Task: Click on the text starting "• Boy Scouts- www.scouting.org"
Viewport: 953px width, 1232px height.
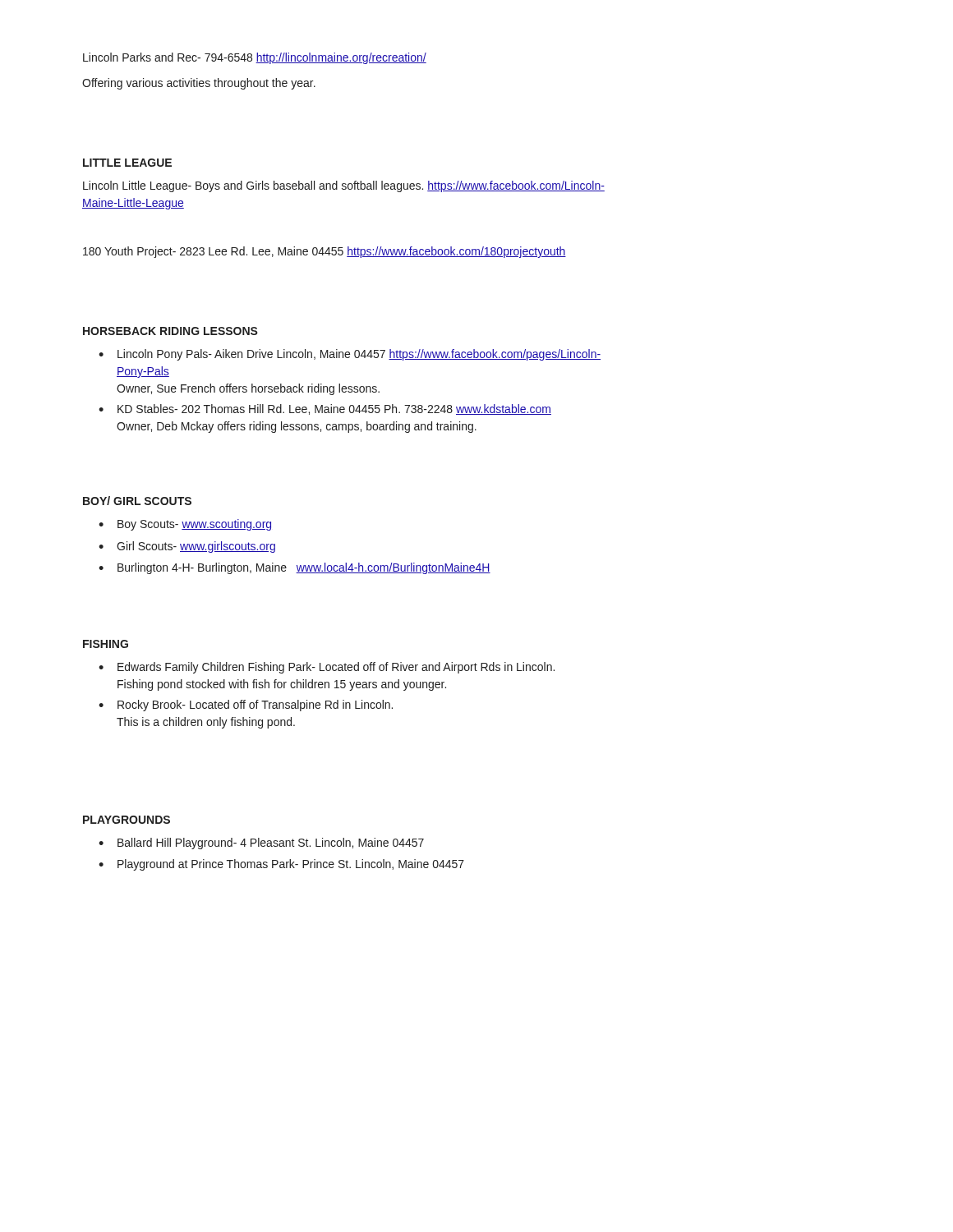Action: click(x=185, y=525)
